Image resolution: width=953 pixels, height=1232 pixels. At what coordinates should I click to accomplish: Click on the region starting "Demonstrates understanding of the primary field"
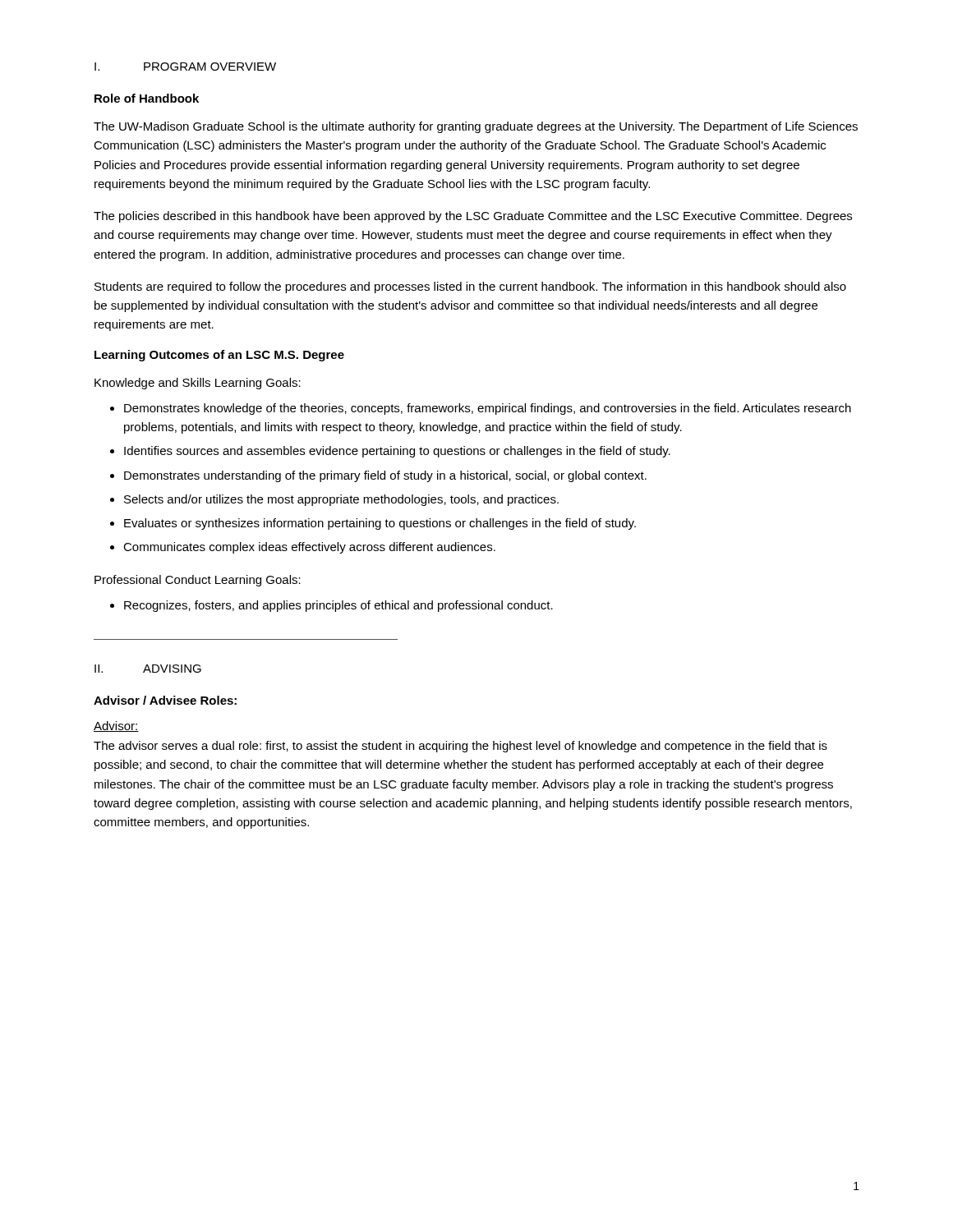pyautogui.click(x=385, y=475)
